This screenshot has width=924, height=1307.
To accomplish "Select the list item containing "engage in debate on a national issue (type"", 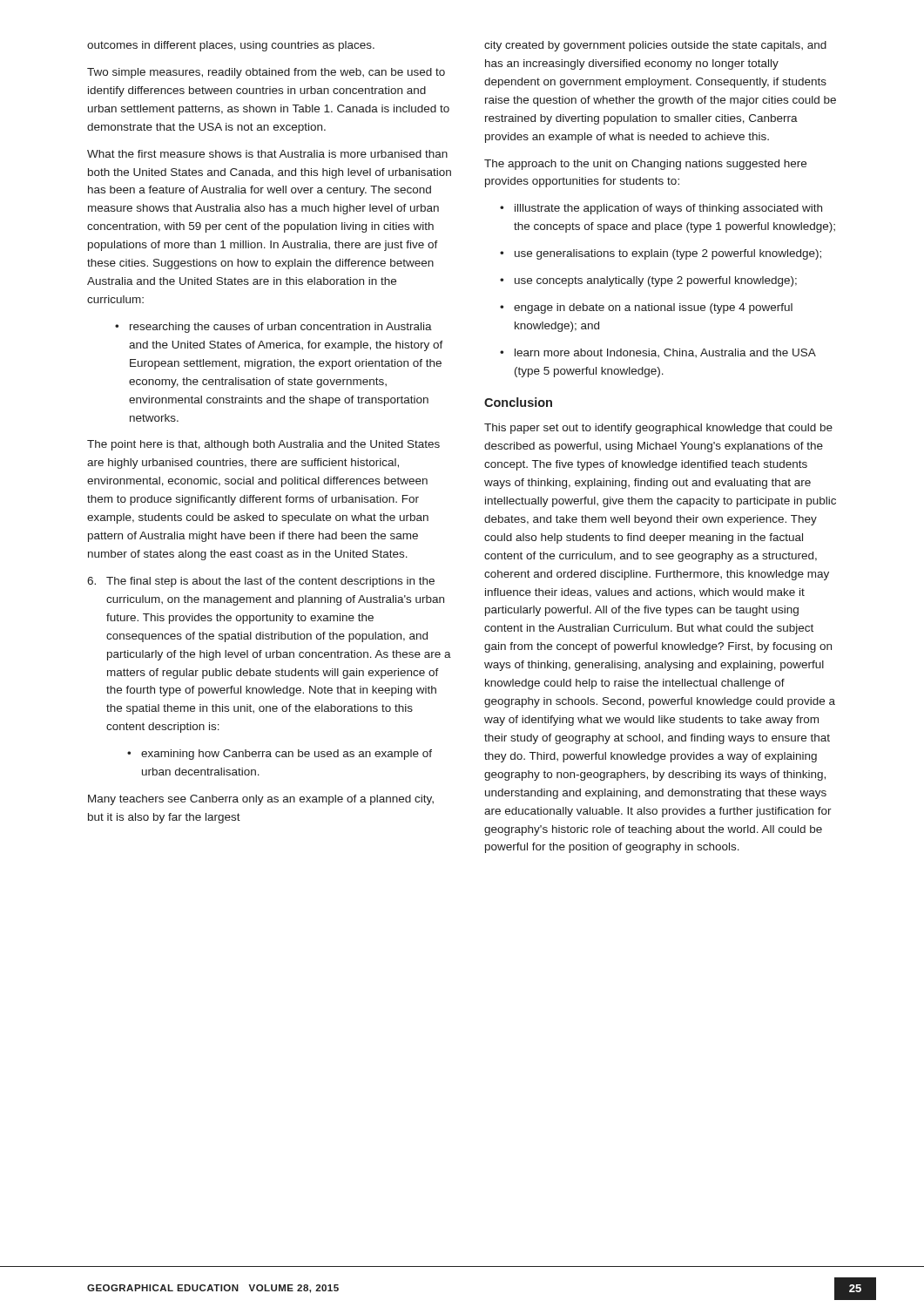I will pos(661,317).
